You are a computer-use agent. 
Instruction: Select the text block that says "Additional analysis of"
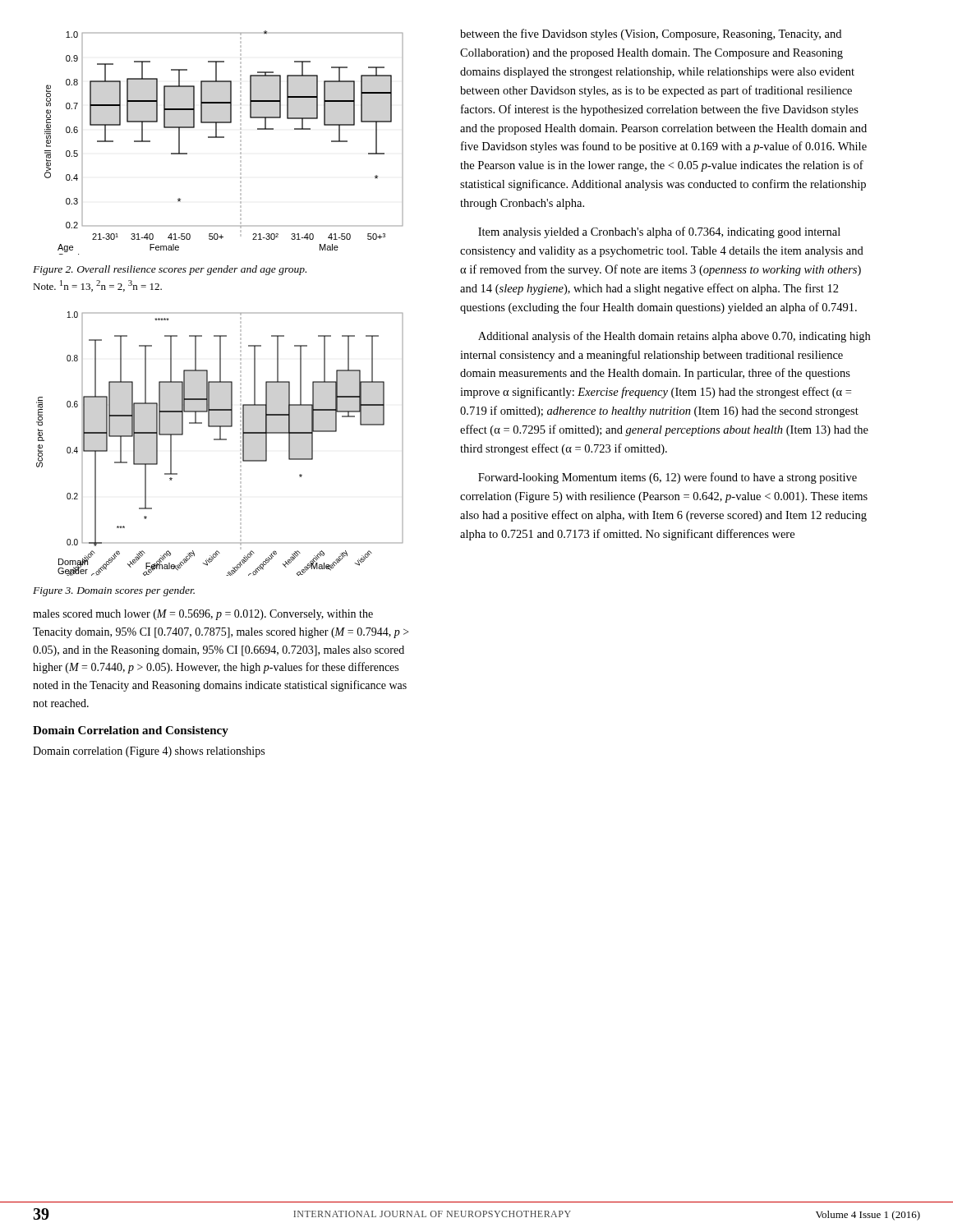pos(665,392)
